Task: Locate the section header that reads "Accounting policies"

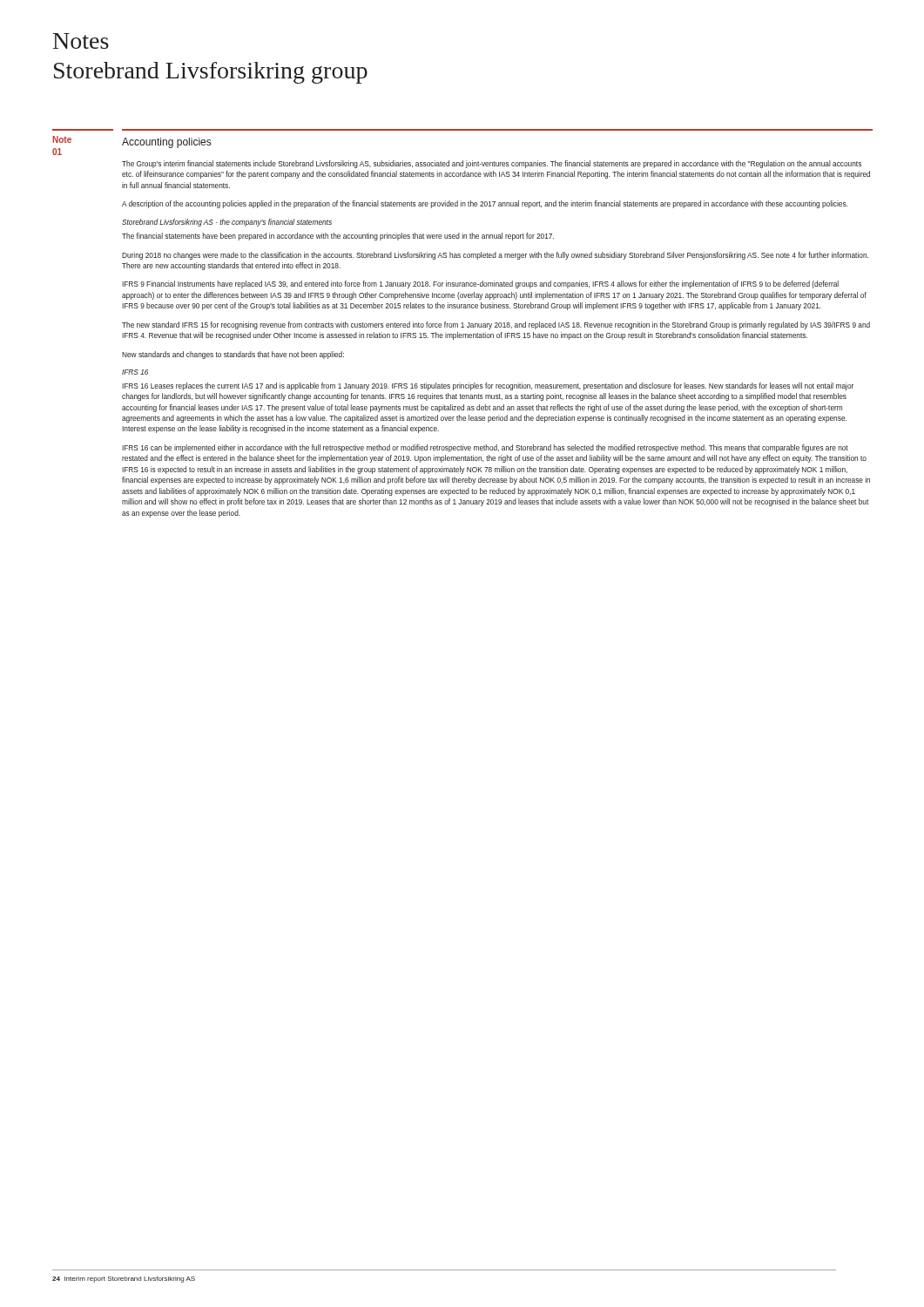Action: click(167, 142)
